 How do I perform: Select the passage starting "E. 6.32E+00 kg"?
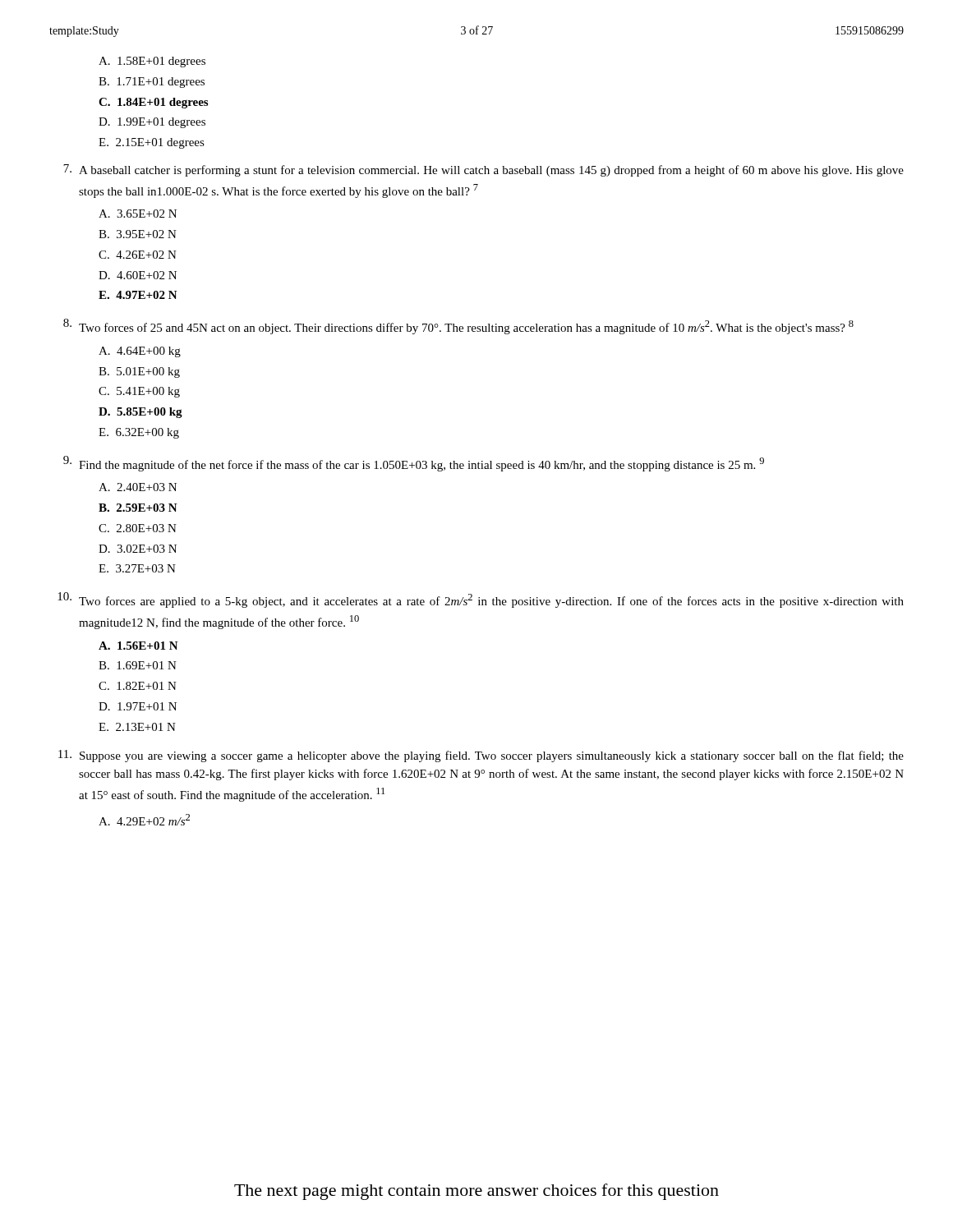139,432
